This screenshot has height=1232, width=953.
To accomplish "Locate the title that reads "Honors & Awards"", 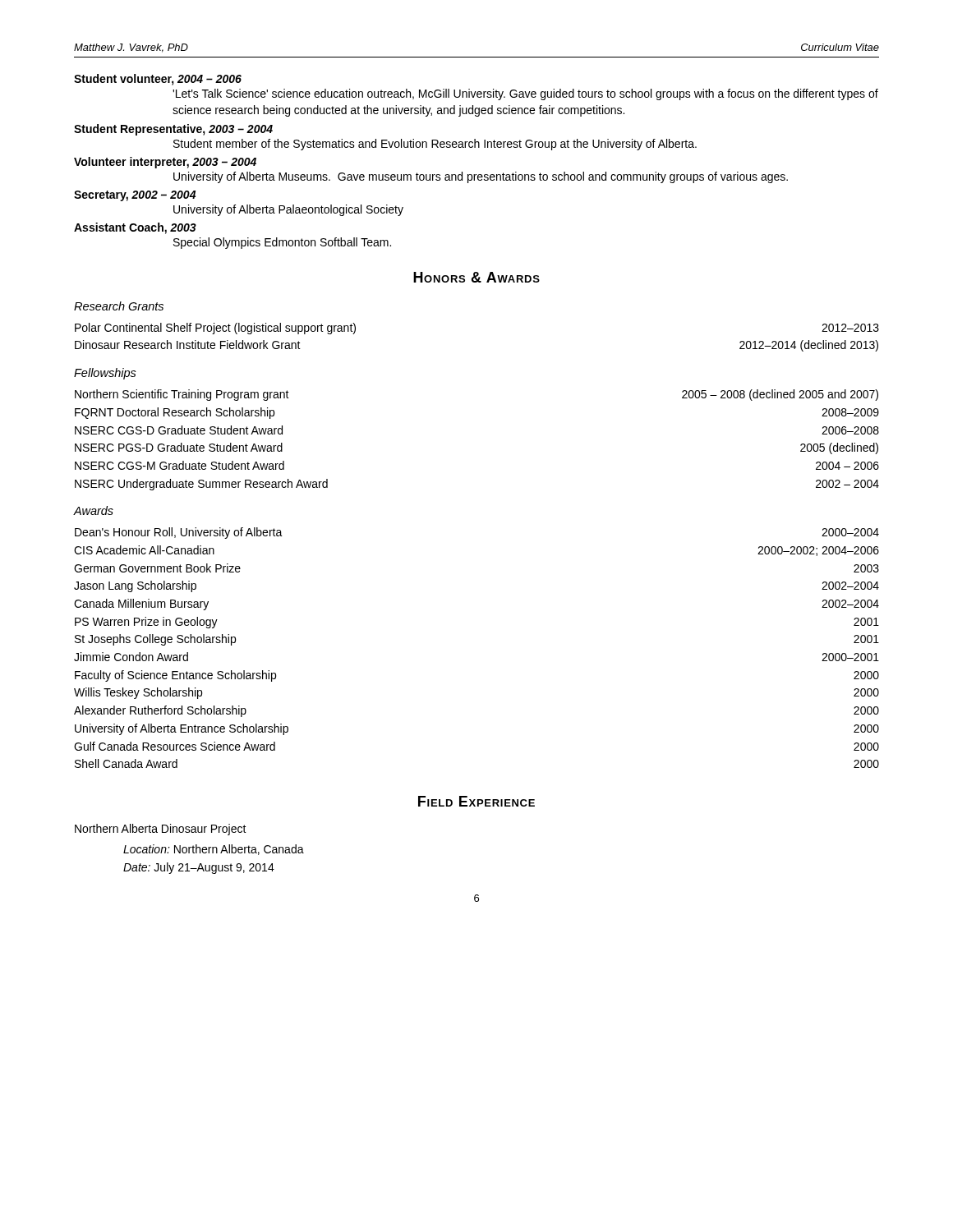I will tap(476, 278).
